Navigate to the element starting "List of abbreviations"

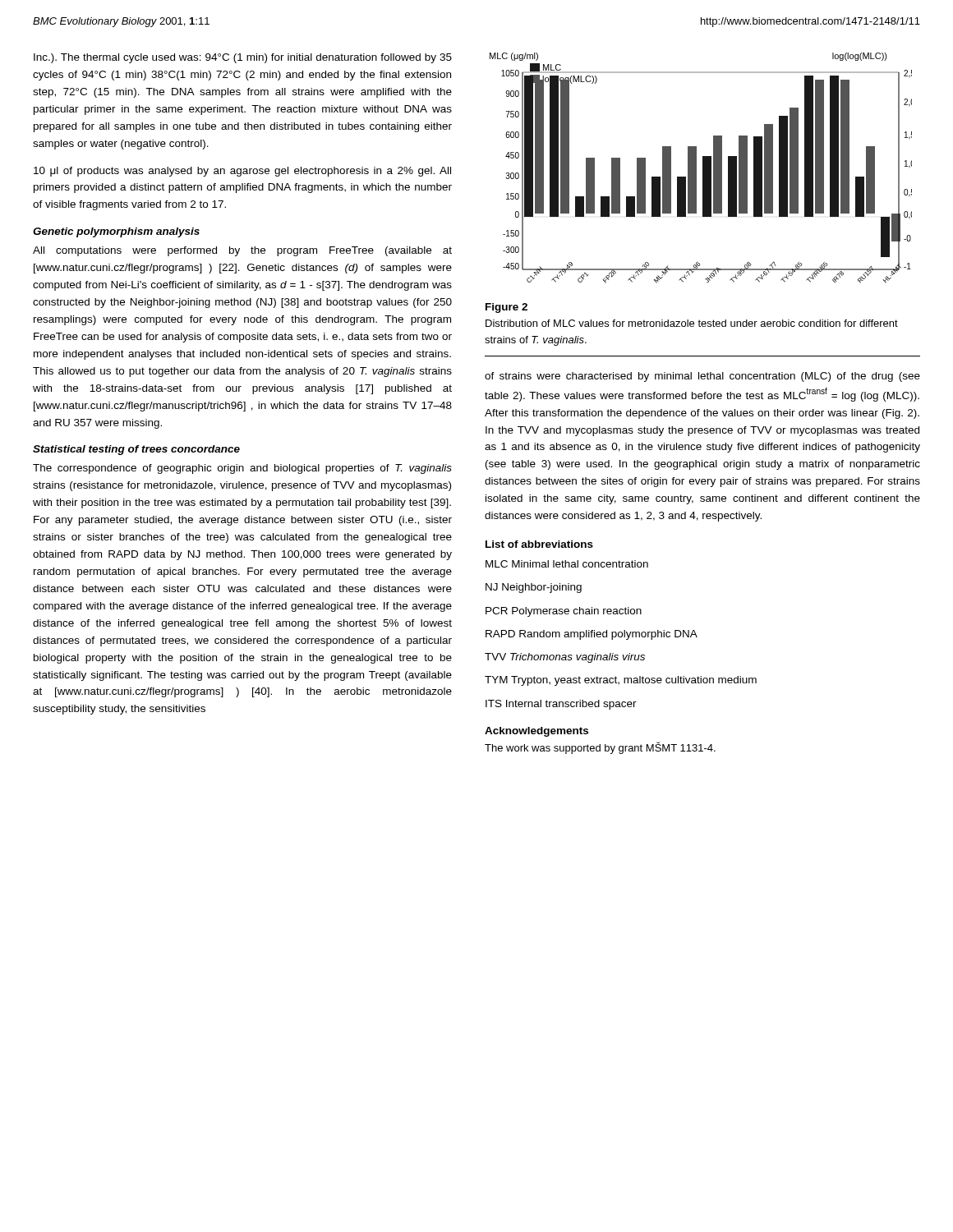[x=539, y=544]
